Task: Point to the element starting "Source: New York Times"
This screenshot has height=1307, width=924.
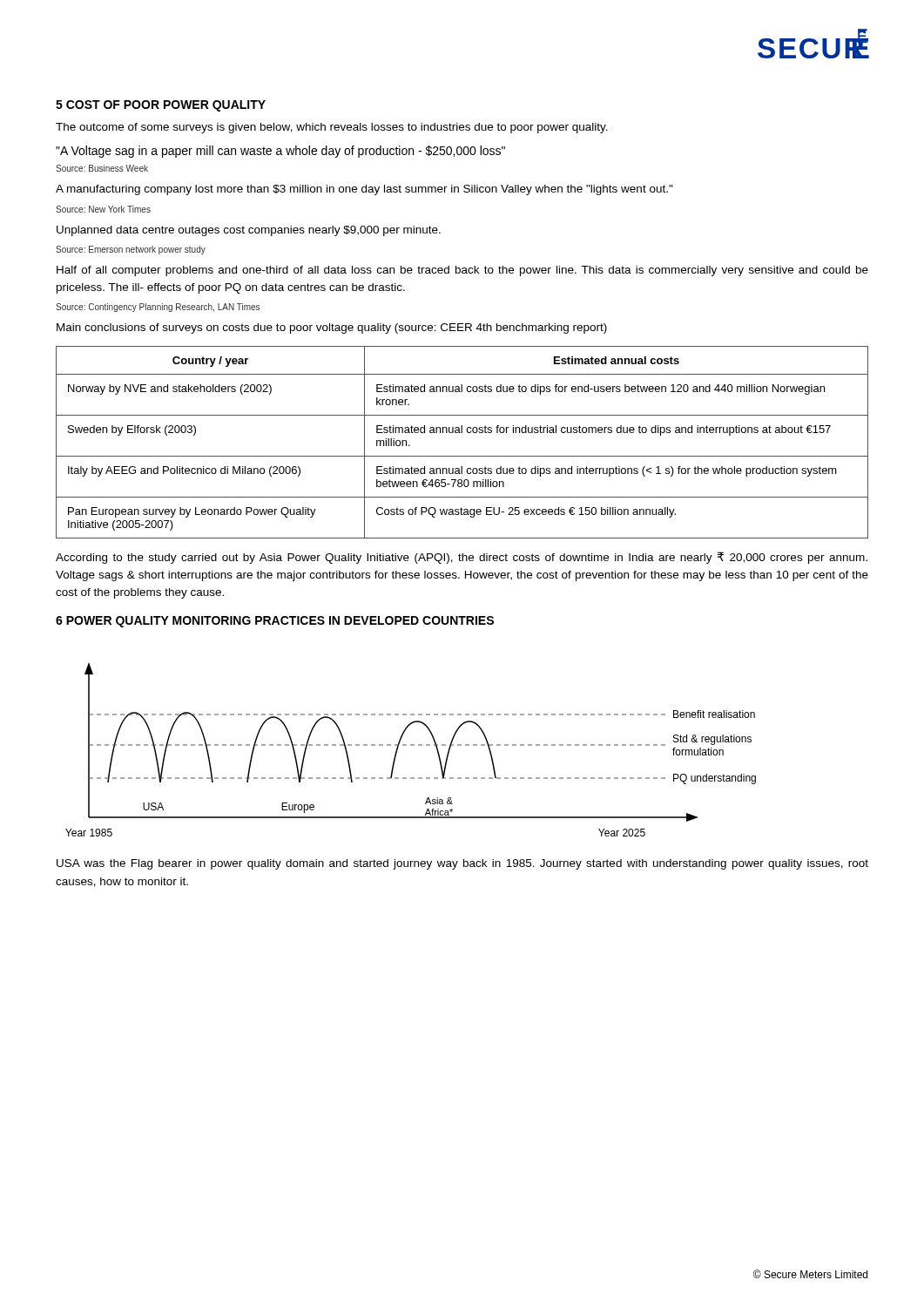Action: (x=103, y=209)
